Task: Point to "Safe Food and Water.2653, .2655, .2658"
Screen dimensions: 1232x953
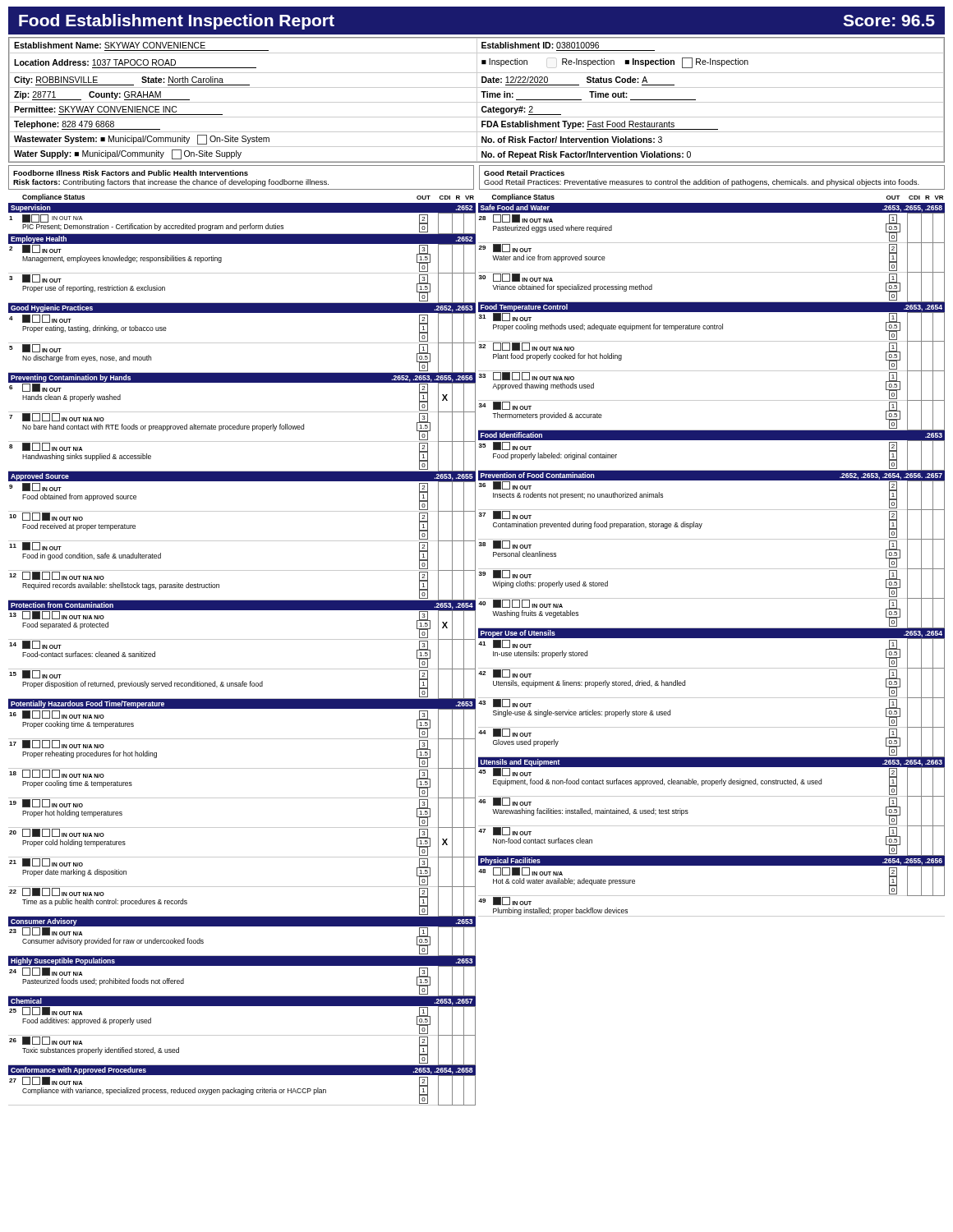Action: [711, 208]
